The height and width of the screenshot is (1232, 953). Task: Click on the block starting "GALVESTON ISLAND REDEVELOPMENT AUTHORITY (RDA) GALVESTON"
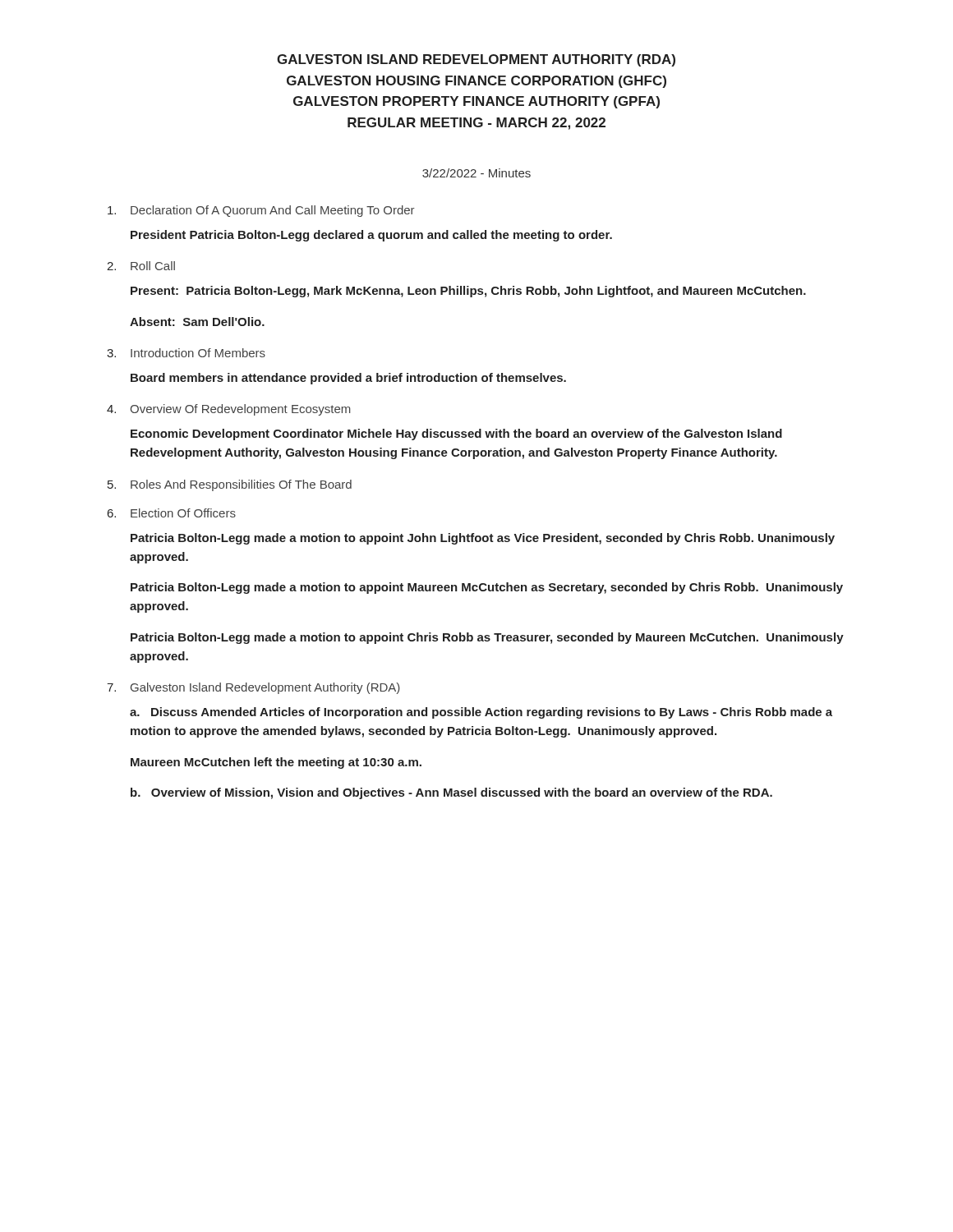pos(476,91)
